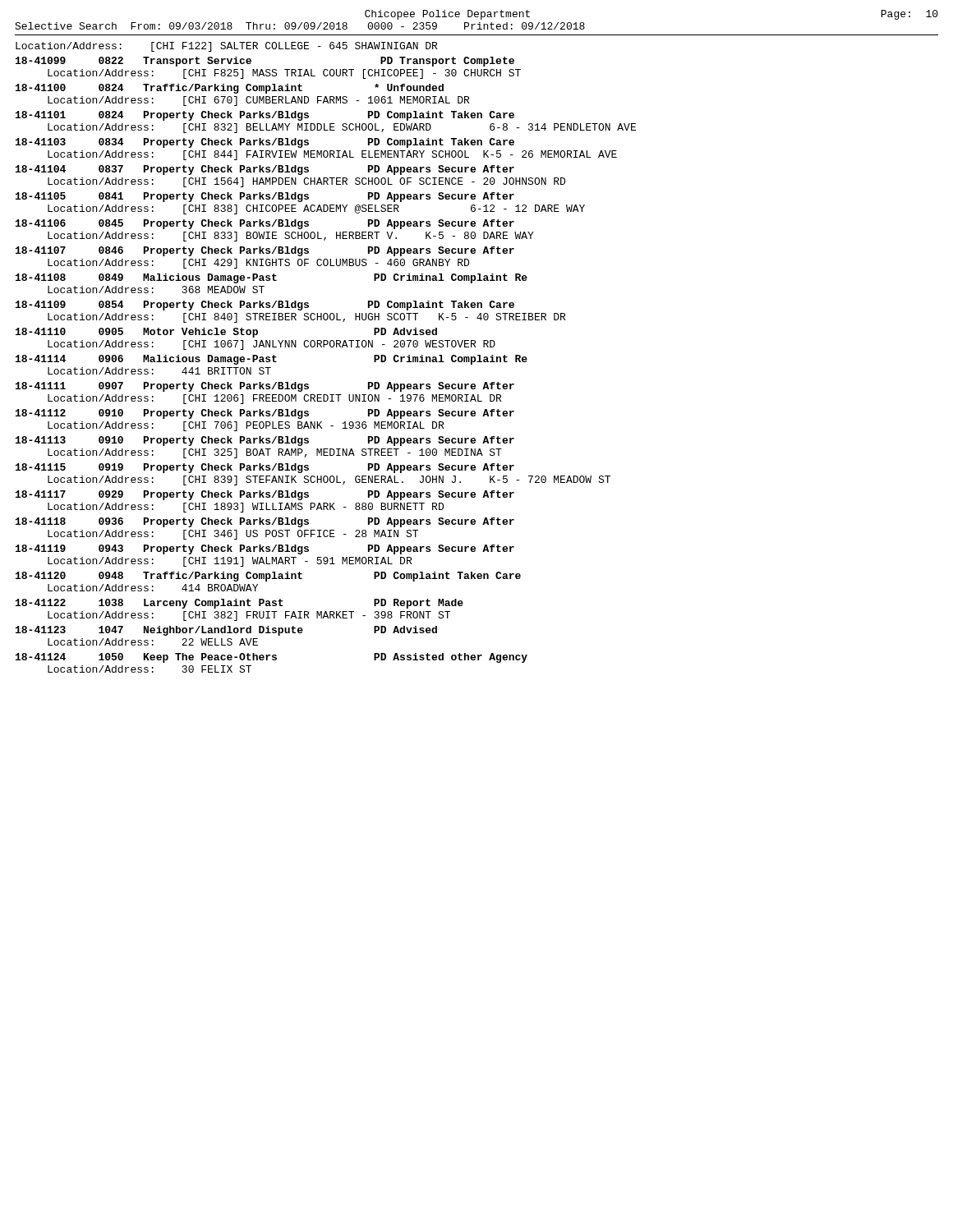The width and height of the screenshot is (953, 1232).
Task: Point to the block beginning "18-41105 0841 Property Check"
Action: tap(476, 203)
